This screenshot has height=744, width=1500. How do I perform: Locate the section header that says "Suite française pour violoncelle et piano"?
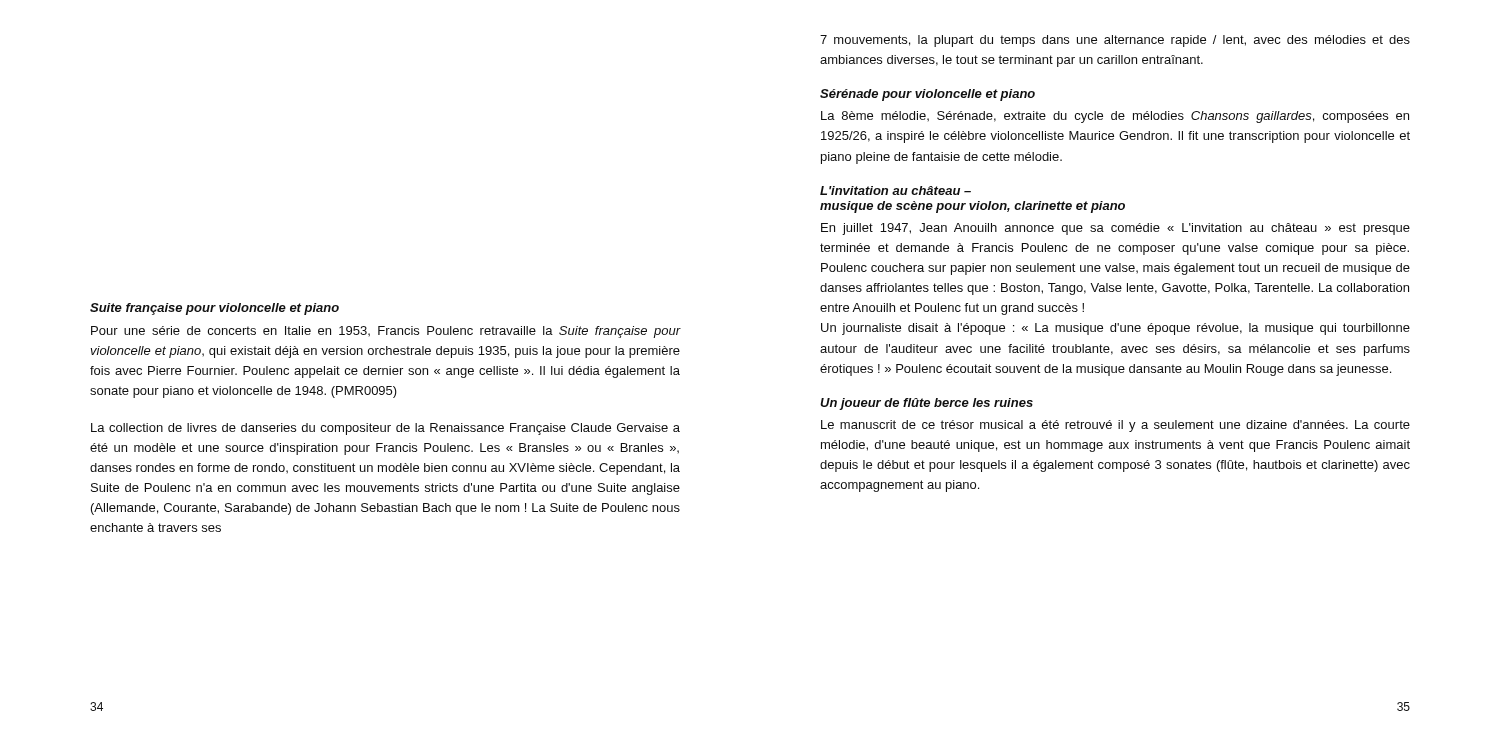tap(215, 307)
